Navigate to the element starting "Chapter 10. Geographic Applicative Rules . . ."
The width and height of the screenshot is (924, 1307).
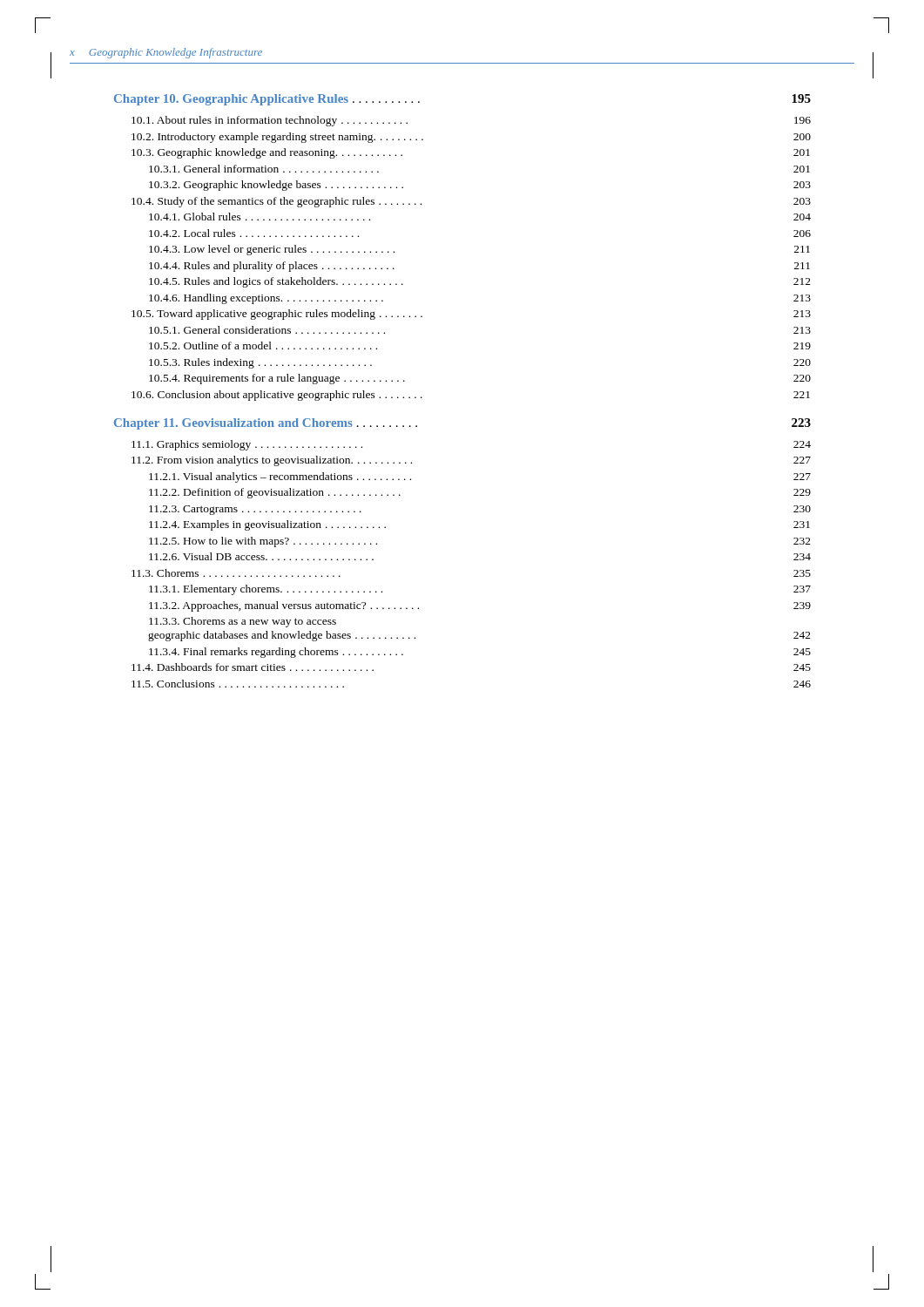(x=234, y=100)
